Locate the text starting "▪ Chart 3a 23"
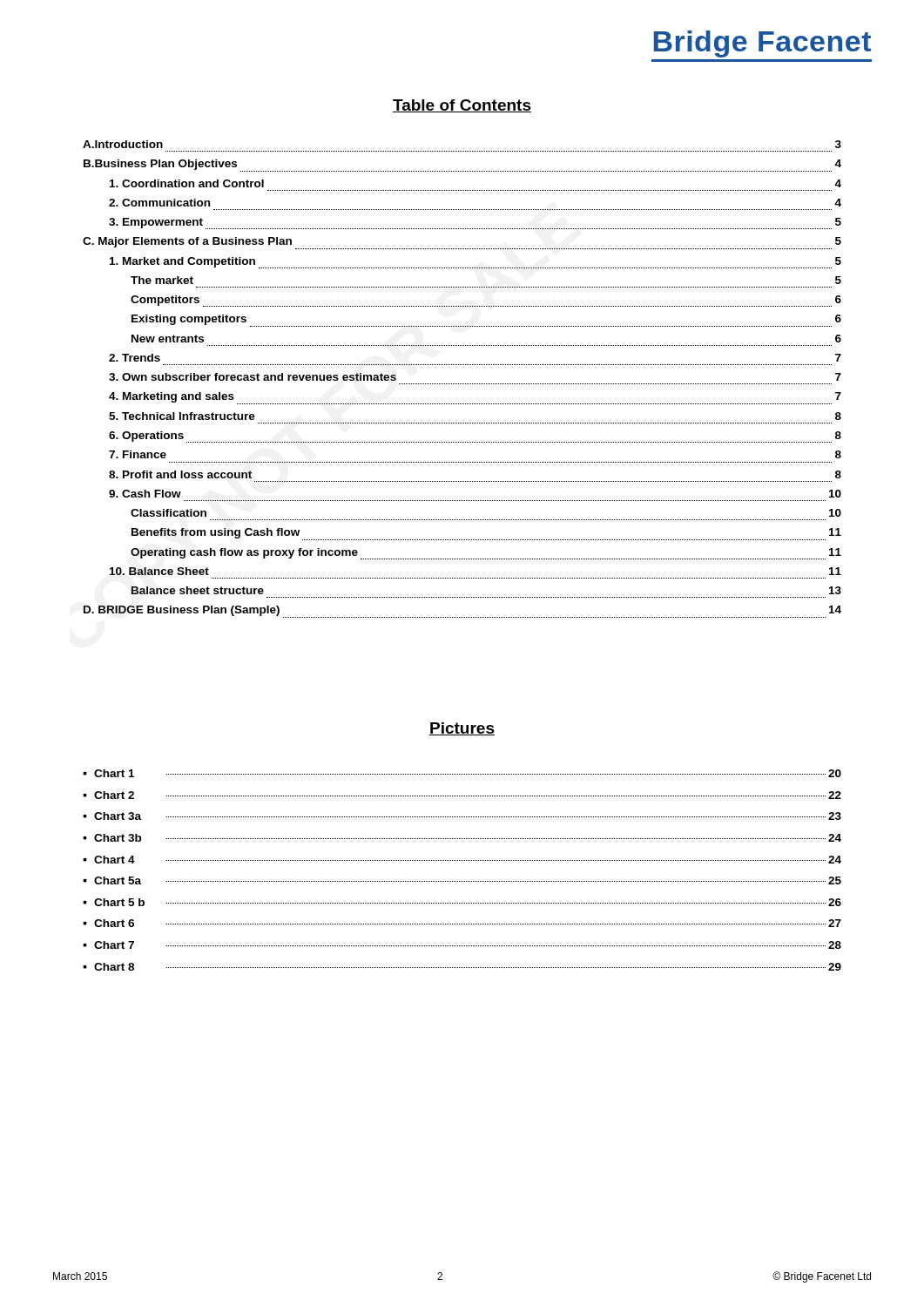This screenshot has width=924, height=1307. click(462, 816)
